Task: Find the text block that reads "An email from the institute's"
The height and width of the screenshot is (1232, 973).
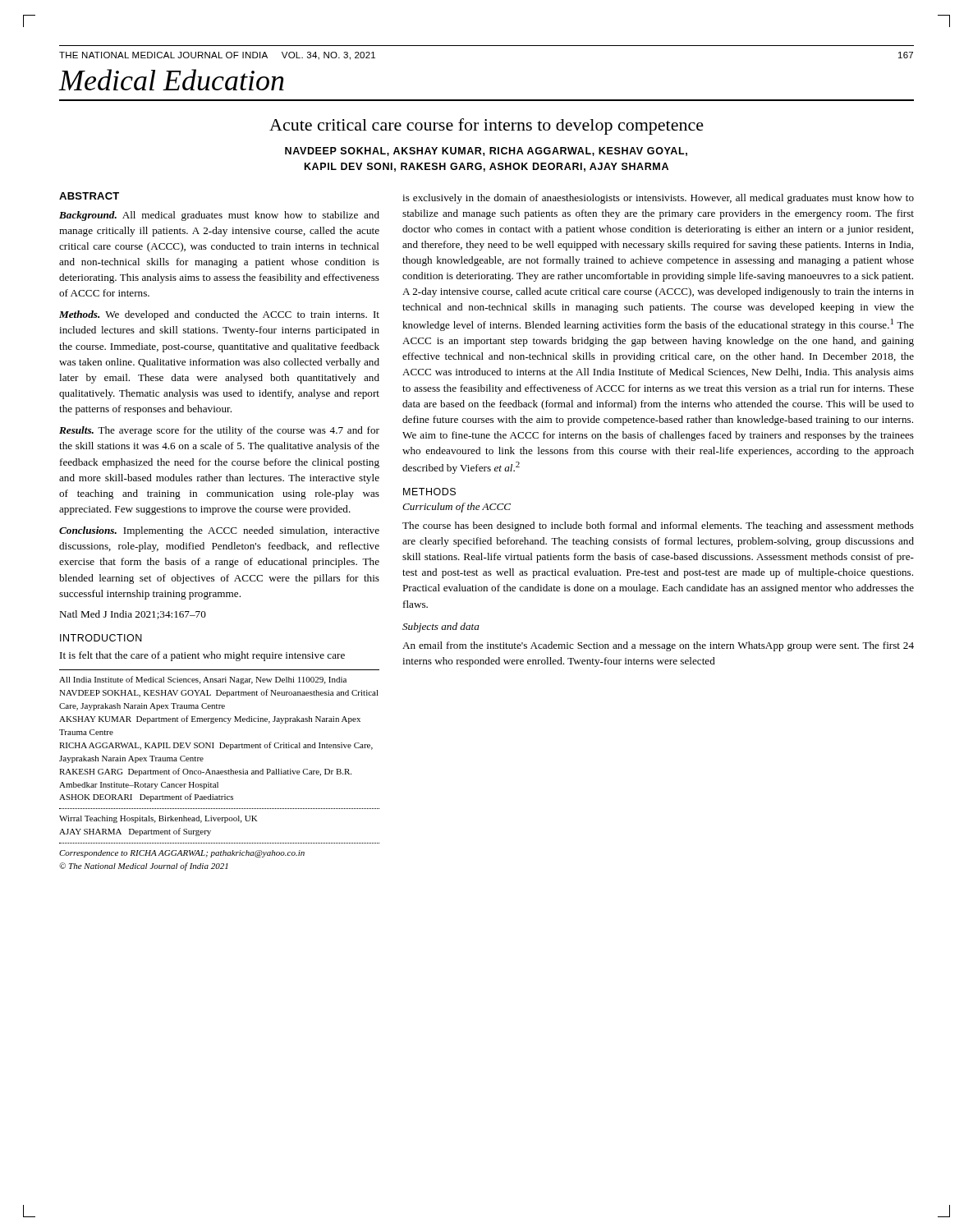Action: tap(658, 653)
